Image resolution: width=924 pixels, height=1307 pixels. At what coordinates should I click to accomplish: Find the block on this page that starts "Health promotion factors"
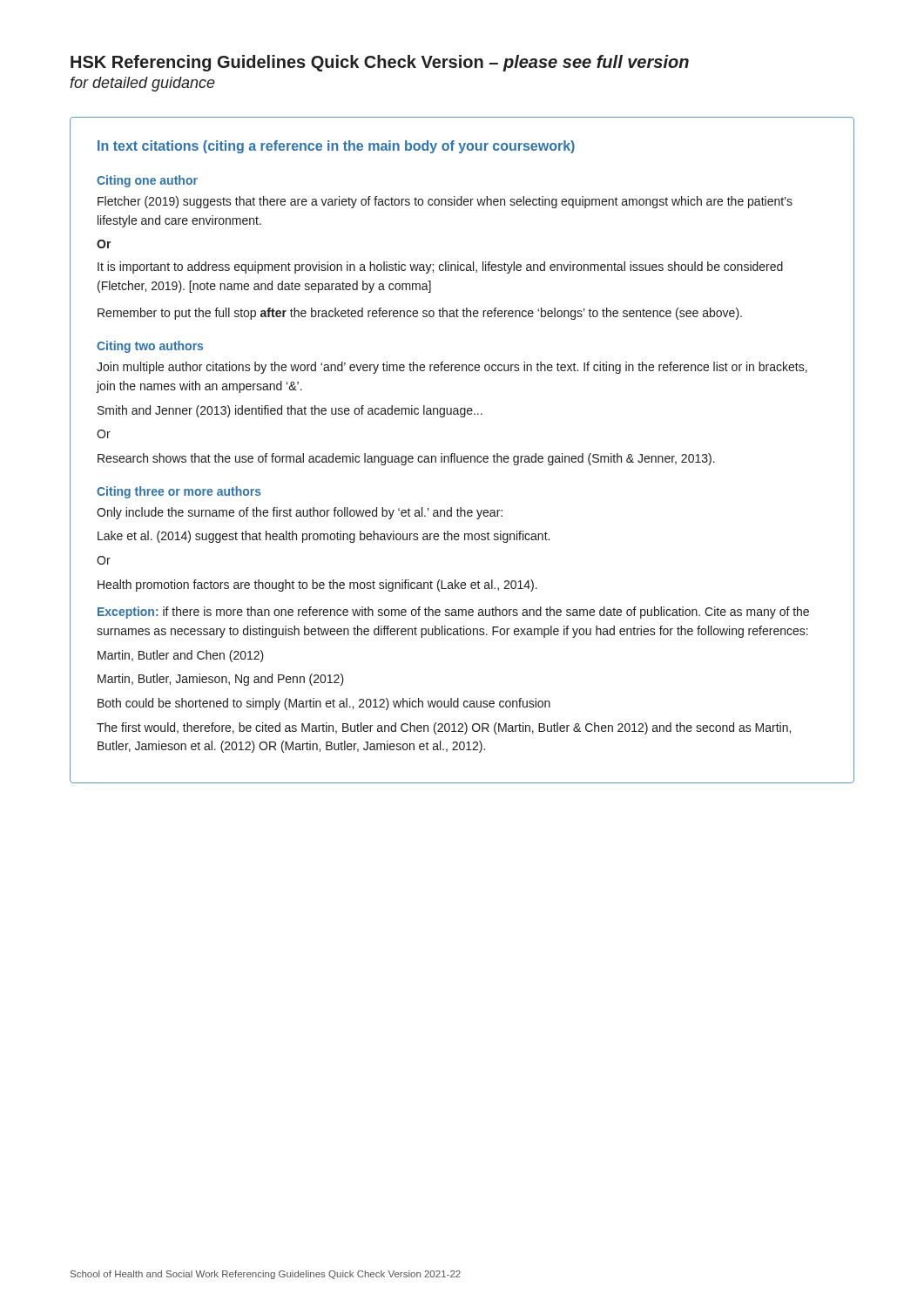(317, 584)
